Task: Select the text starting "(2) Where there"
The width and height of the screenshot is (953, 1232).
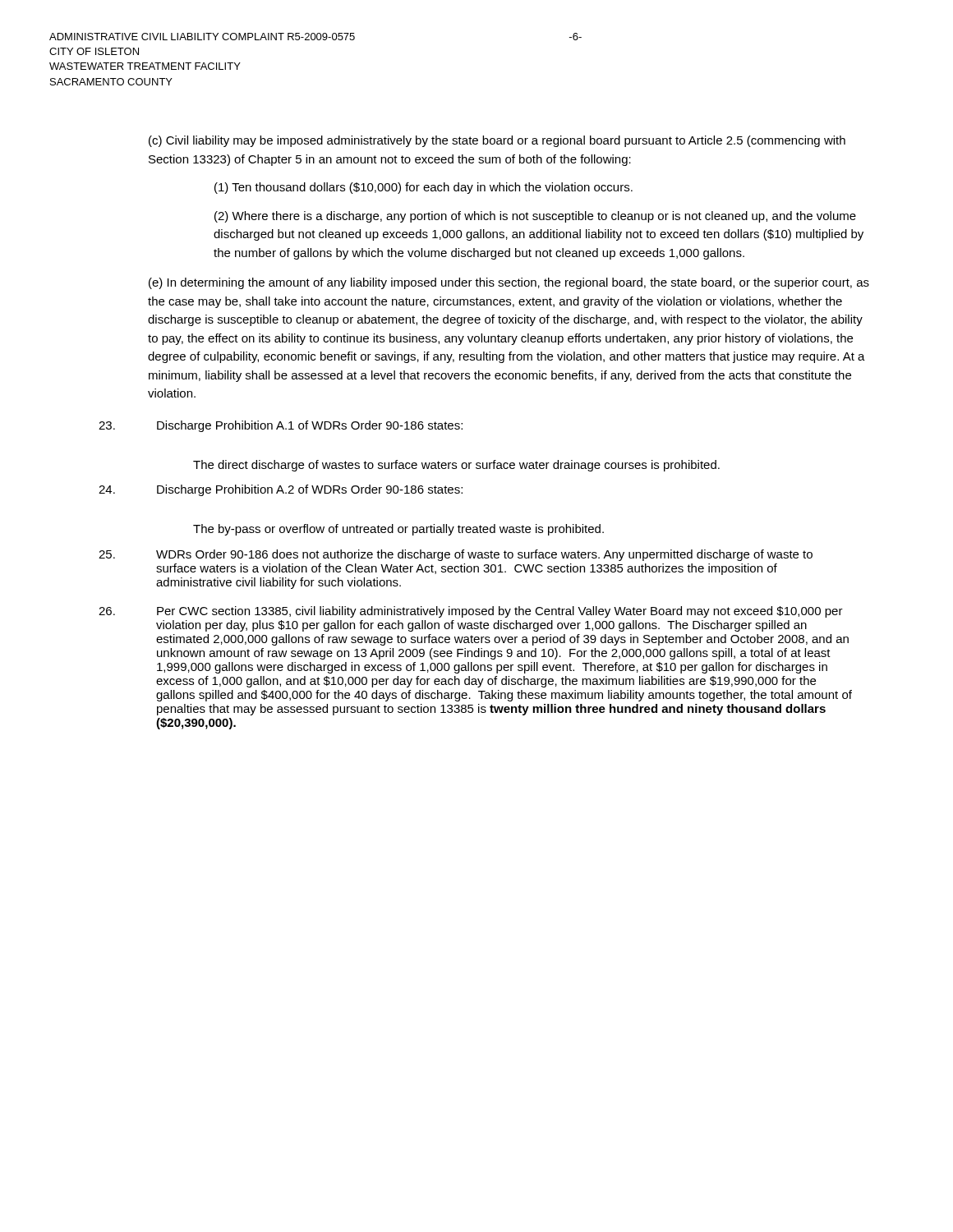Action: click(539, 234)
